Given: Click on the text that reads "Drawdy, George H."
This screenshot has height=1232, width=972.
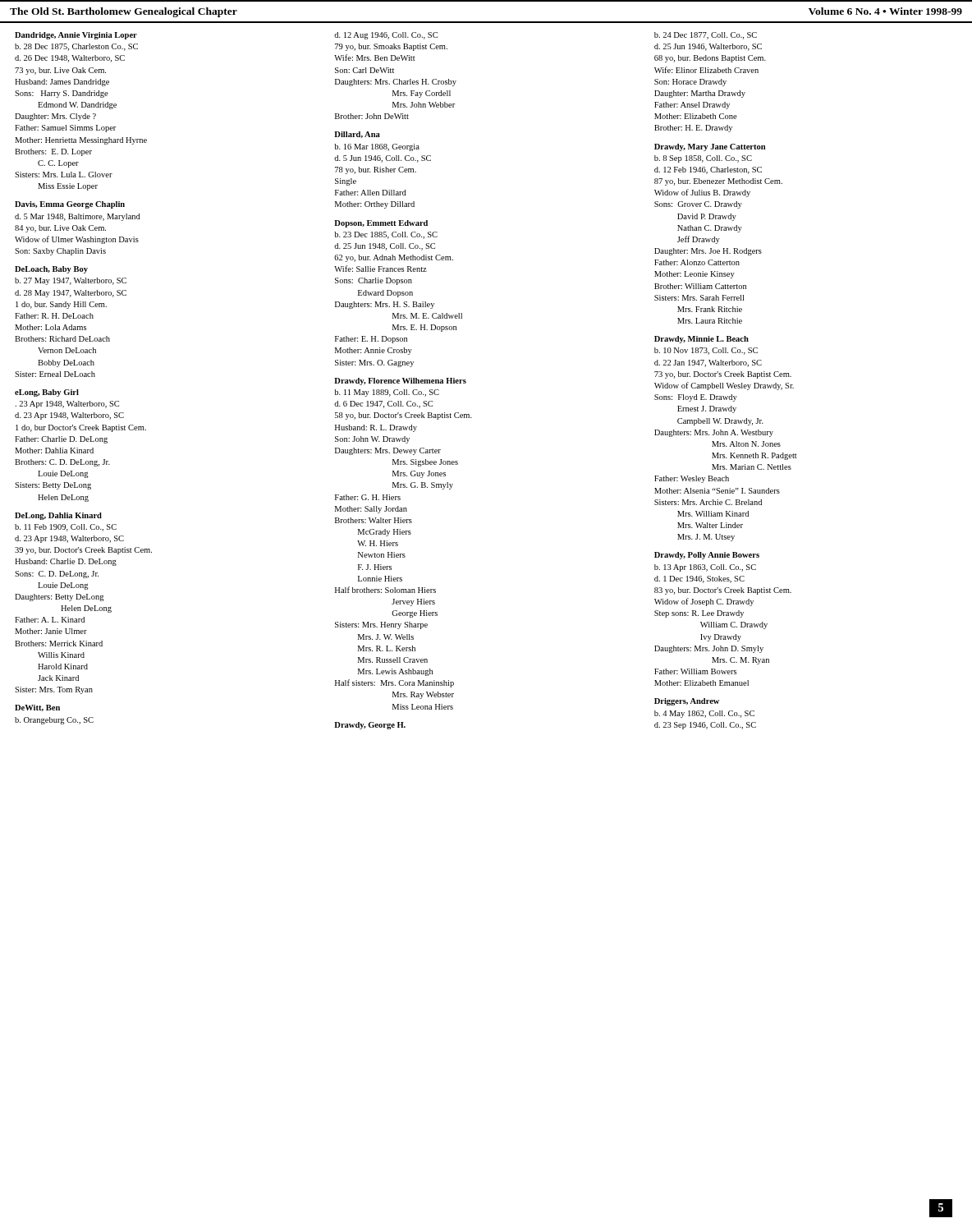Looking at the screenshot, I should tap(370, 726).
